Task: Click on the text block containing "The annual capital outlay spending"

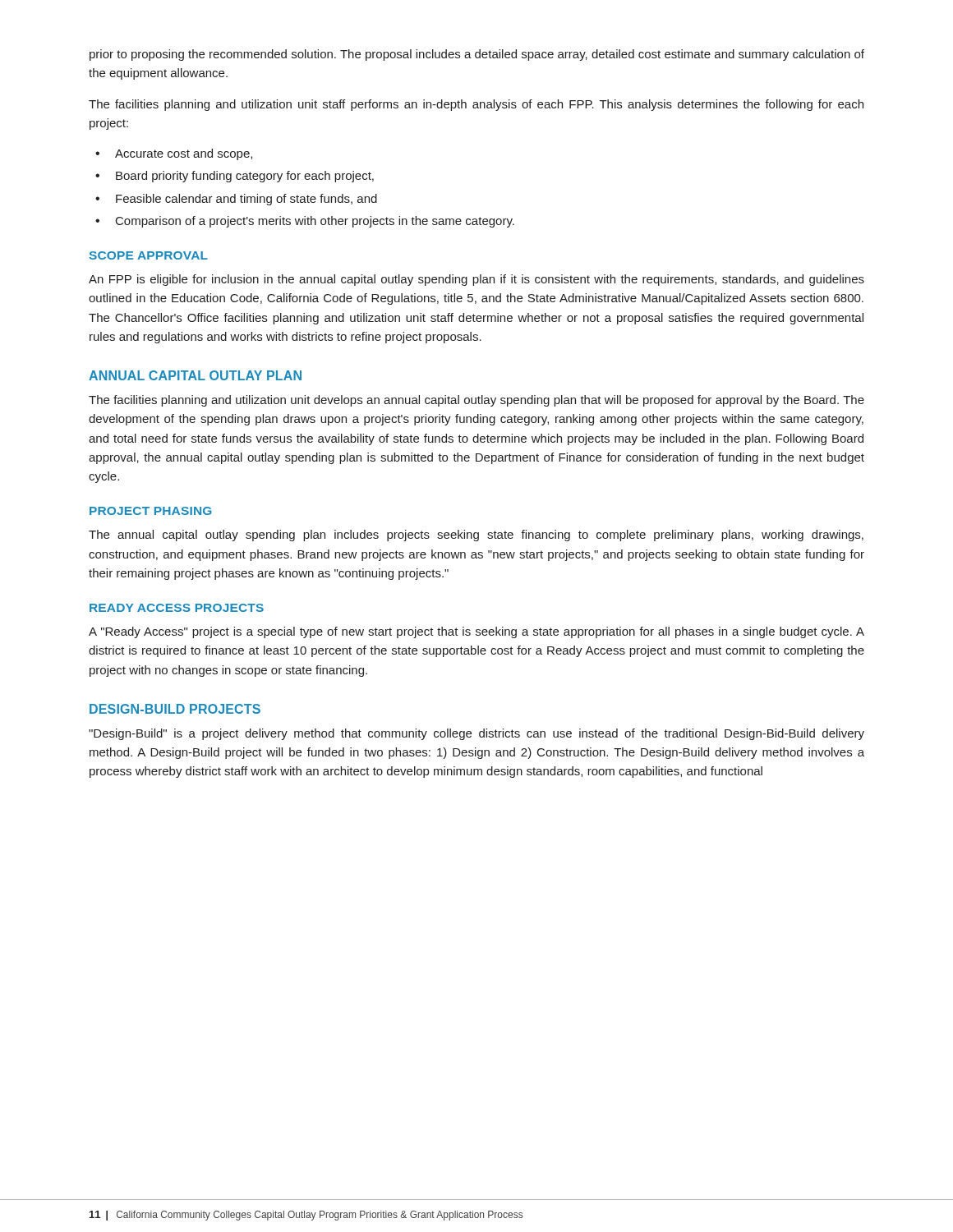Action: [x=476, y=554]
